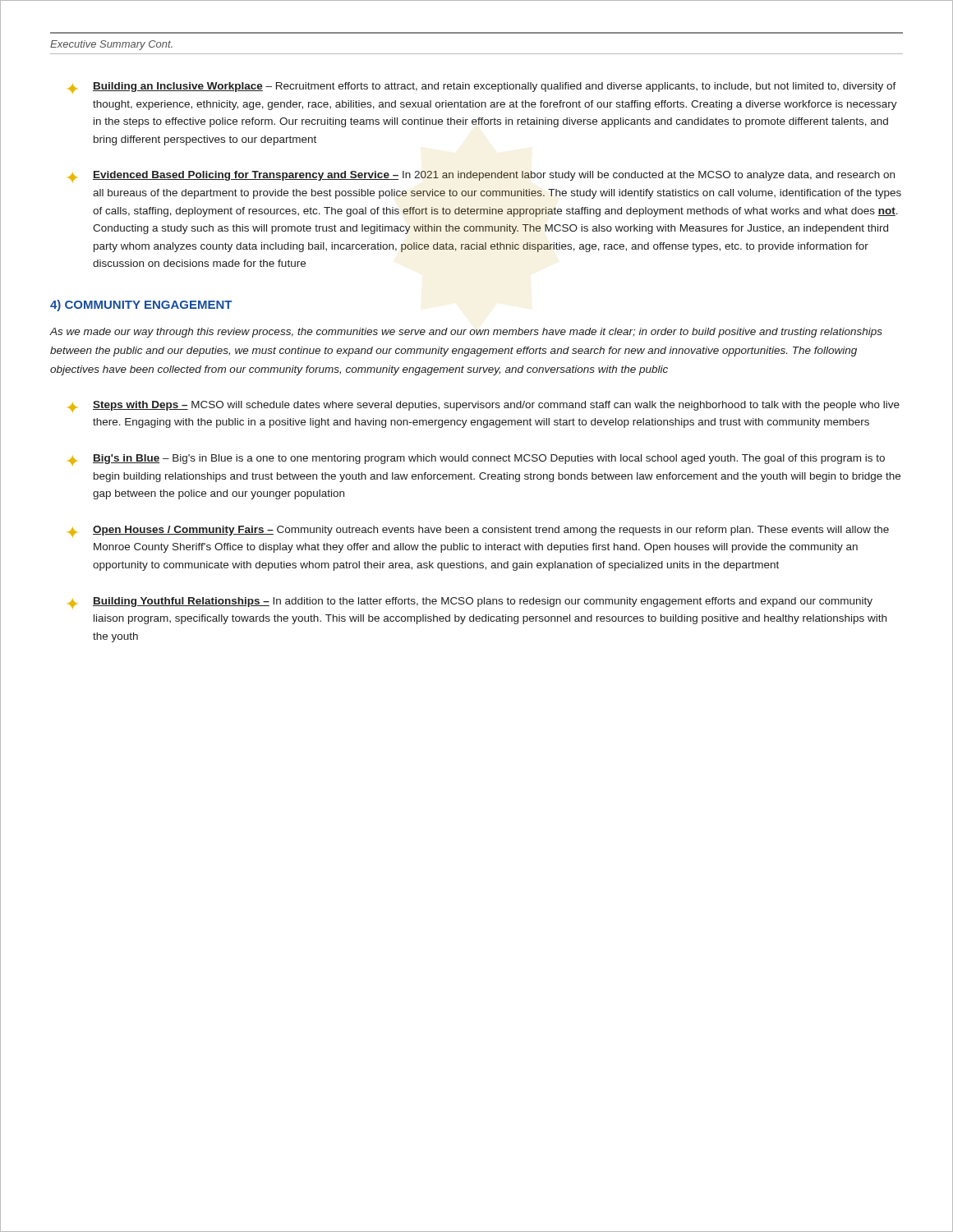Point to the text starting "✦ Open Houses /"
This screenshot has width=953, height=1232.
tap(484, 547)
